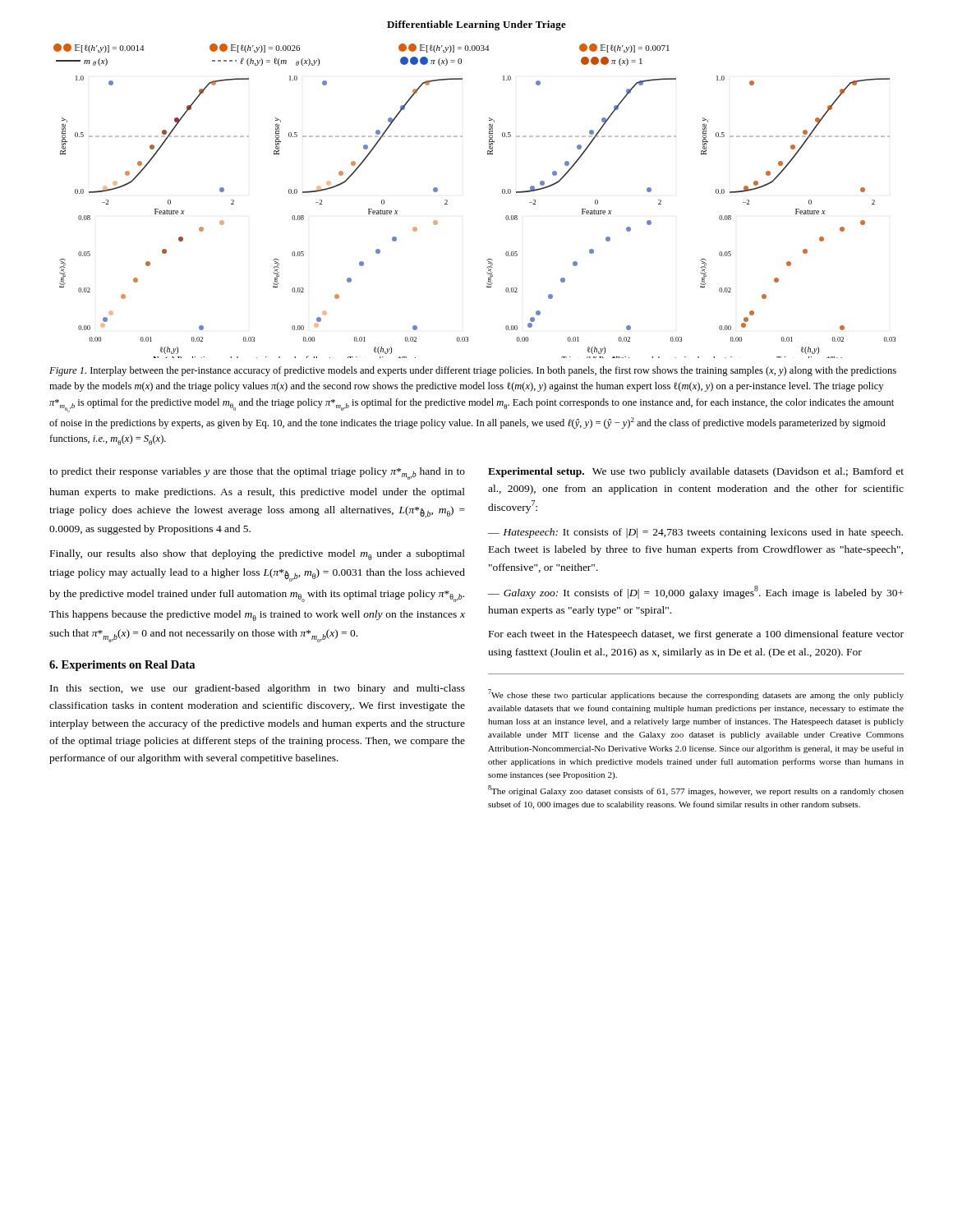Screen dimensions: 1232x953
Task: Point to the region starting "— Hatespeech: It"
Action: tap(696, 549)
